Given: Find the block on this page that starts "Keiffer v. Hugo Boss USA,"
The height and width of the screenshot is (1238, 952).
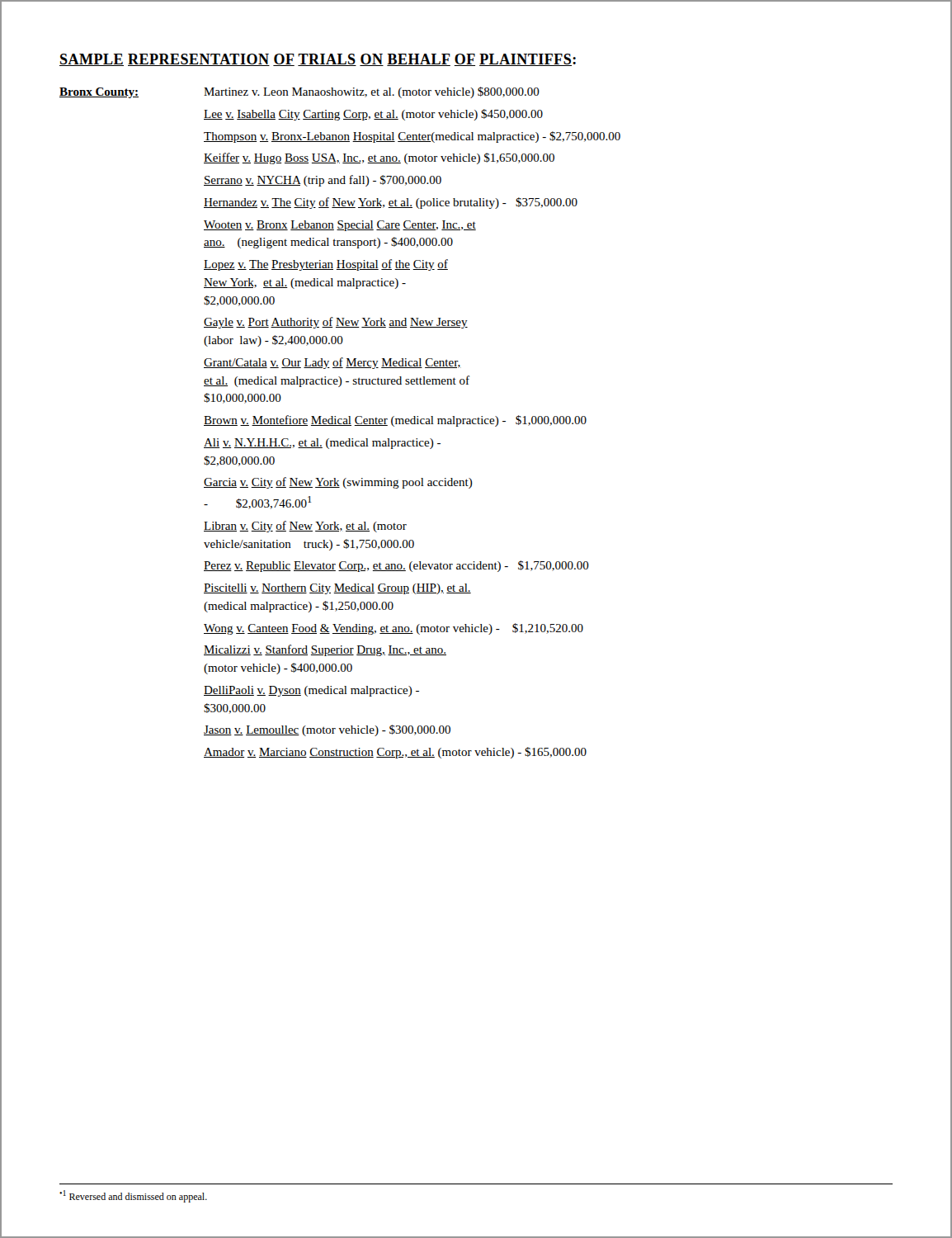Looking at the screenshot, I should [x=379, y=158].
